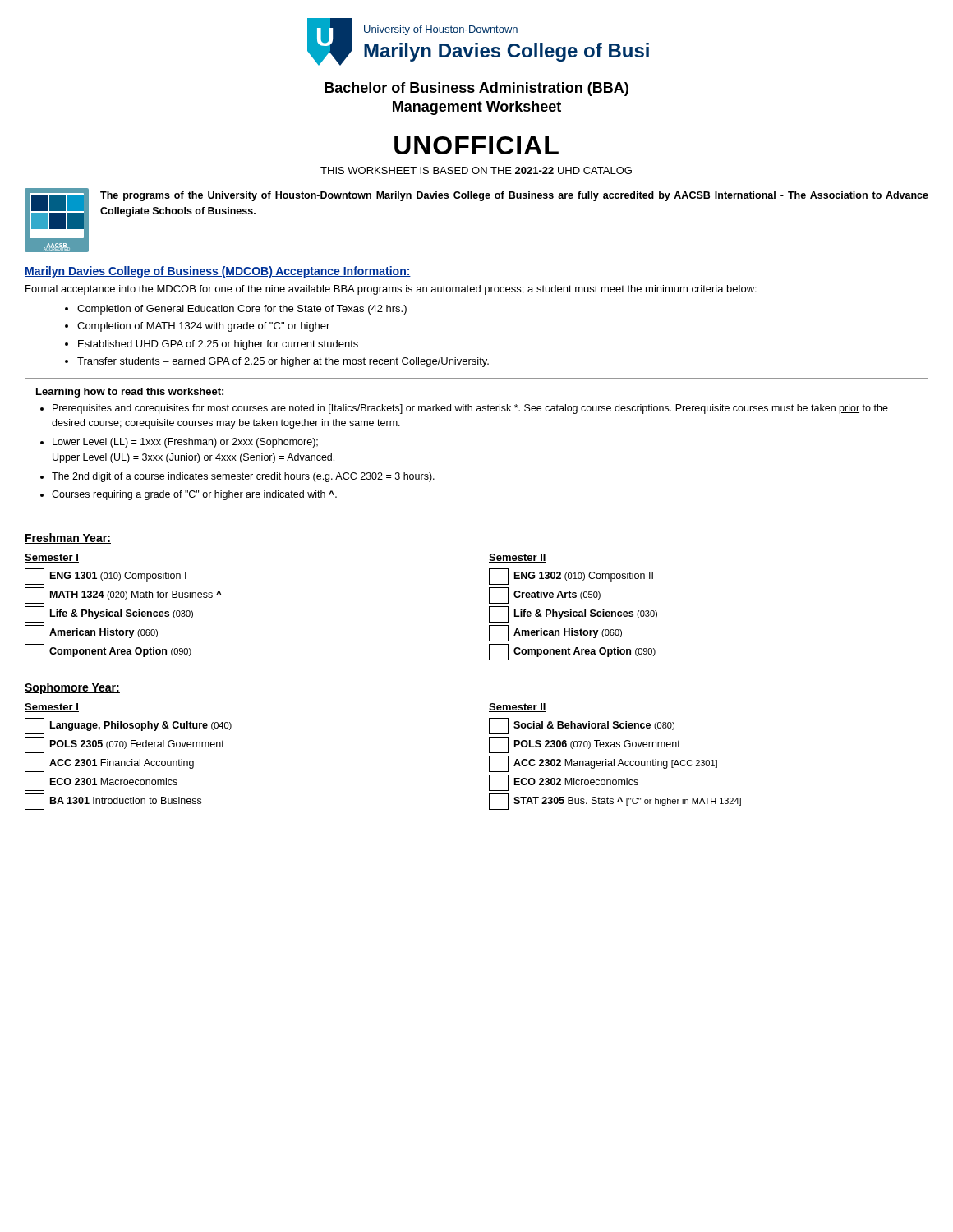Viewport: 953px width, 1232px height.
Task: Locate the title with the text "Management Worksheet"
Action: pyautogui.click(x=476, y=107)
